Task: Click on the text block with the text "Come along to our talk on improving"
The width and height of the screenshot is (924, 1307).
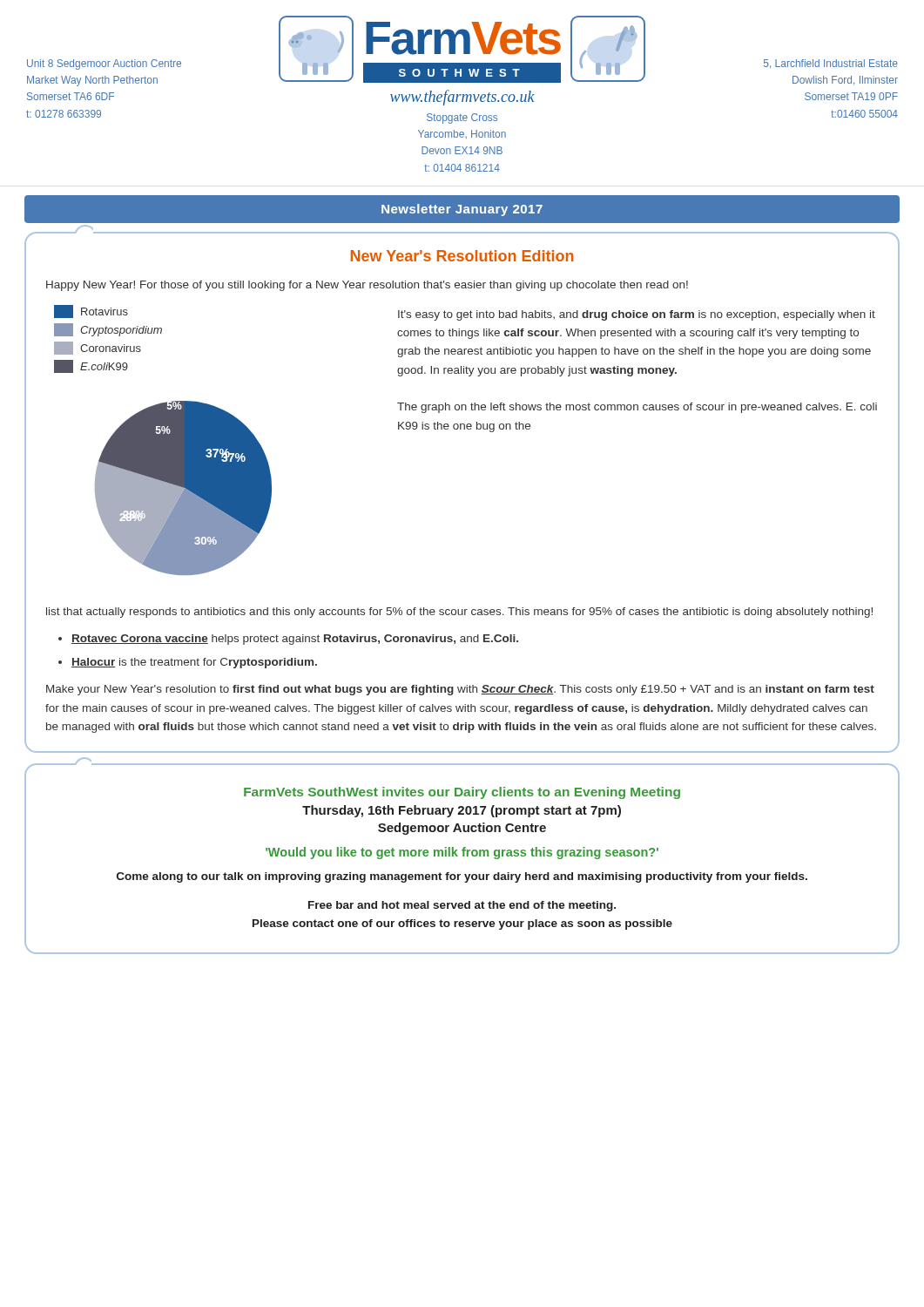Action: tap(462, 876)
